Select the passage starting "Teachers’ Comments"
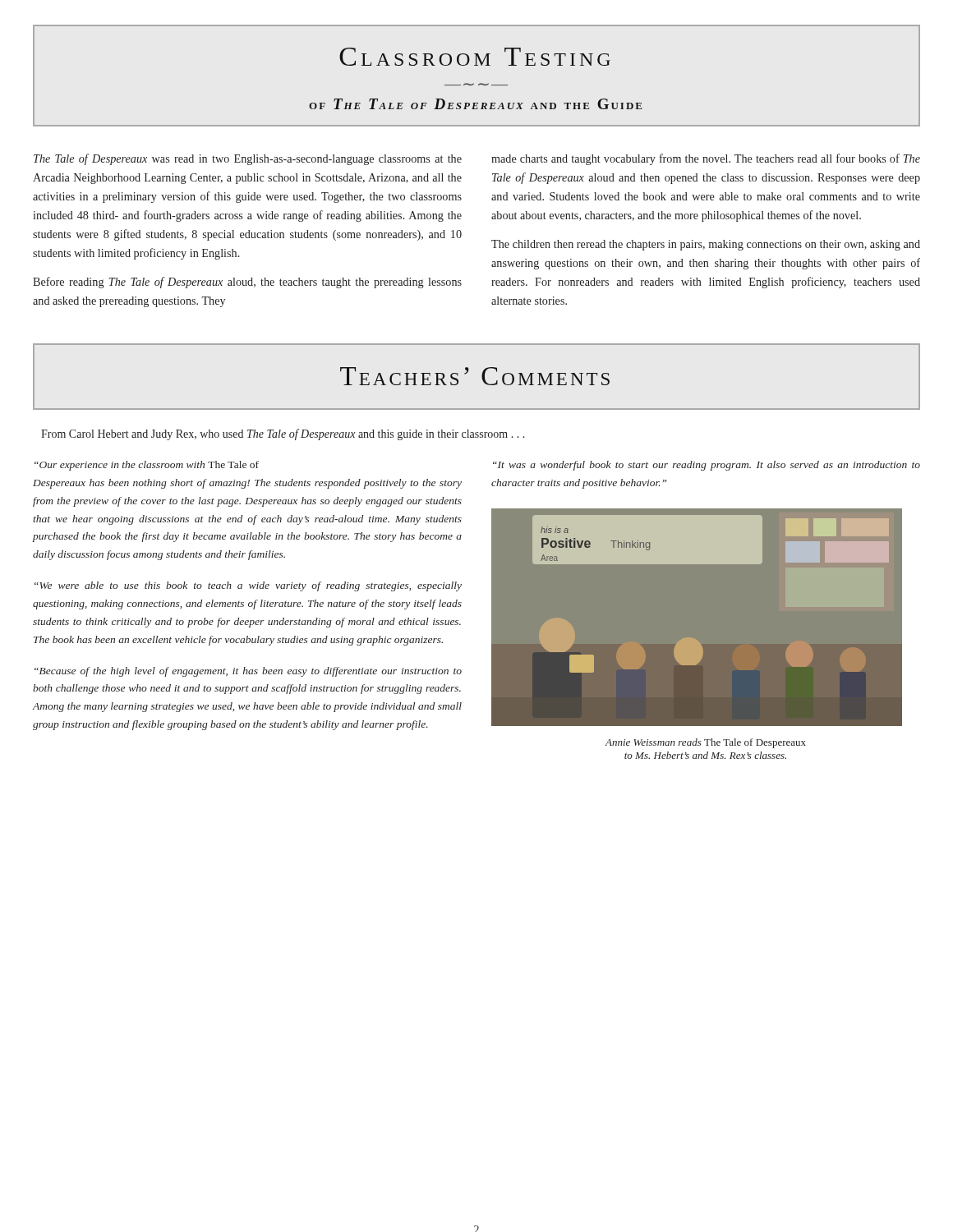 click(476, 377)
